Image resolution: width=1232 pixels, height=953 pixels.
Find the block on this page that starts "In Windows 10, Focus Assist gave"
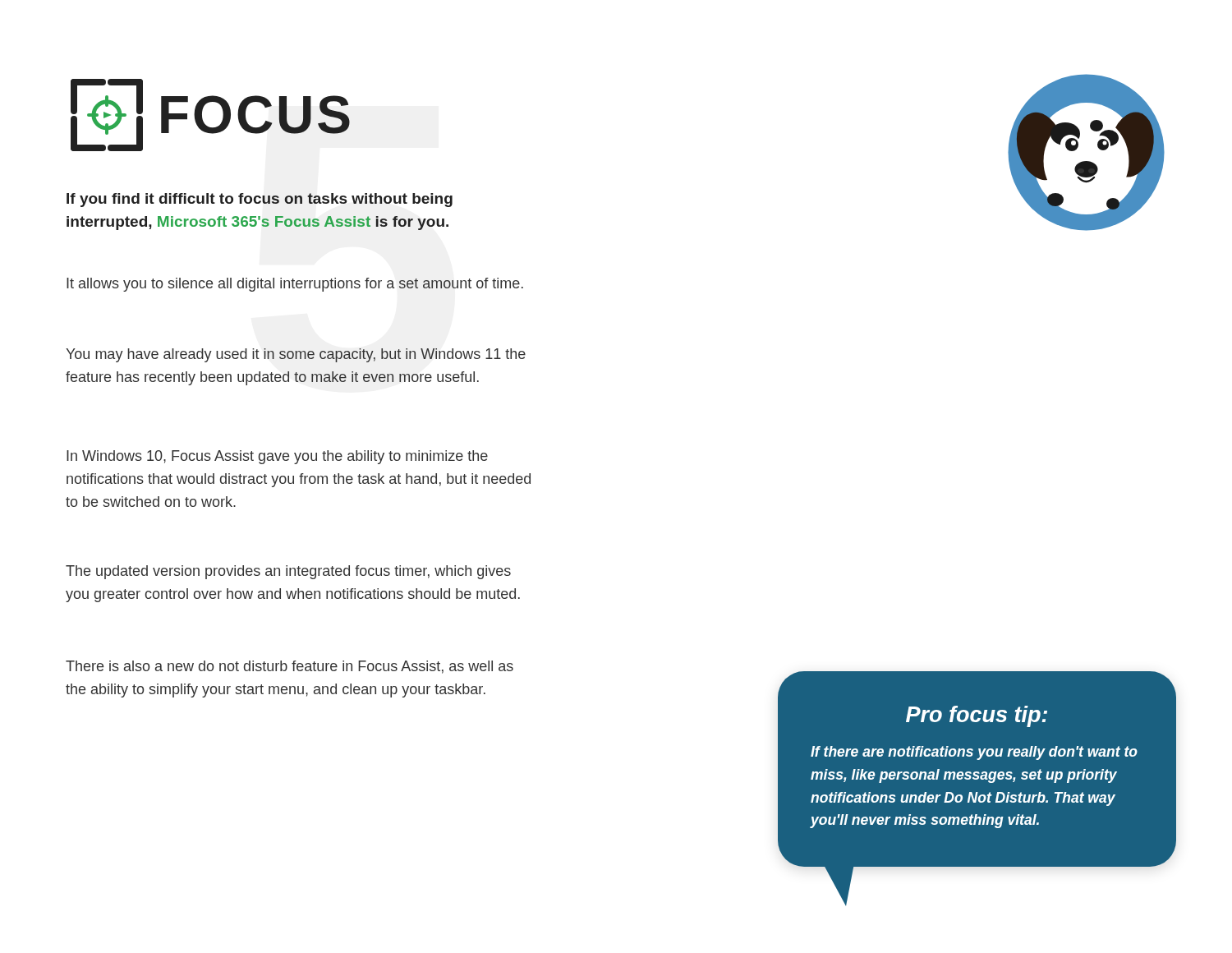click(x=299, y=479)
